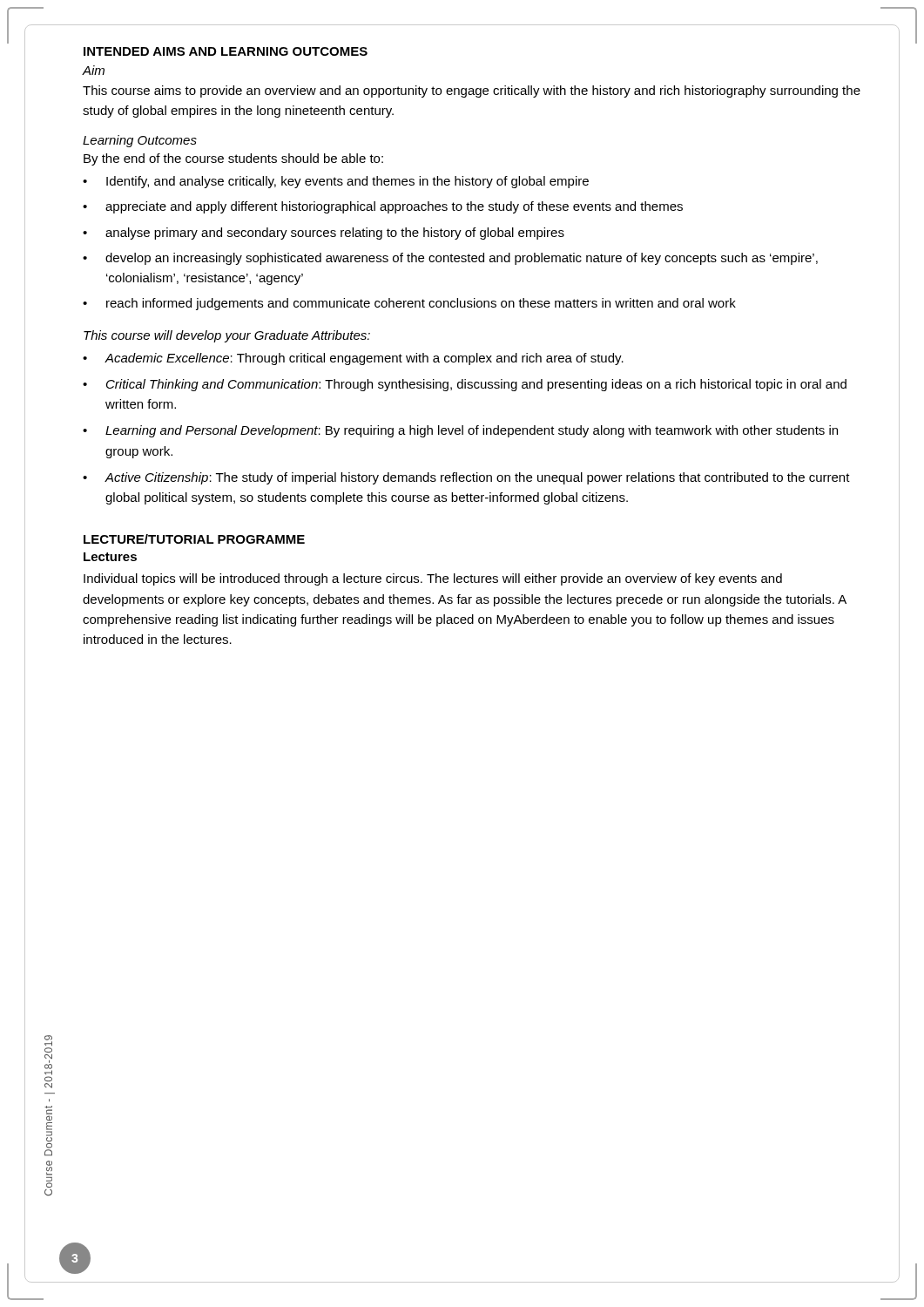Click the passage that begins "• Active Citizenship:"
This screenshot has height=1307, width=924.
[473, 487]
